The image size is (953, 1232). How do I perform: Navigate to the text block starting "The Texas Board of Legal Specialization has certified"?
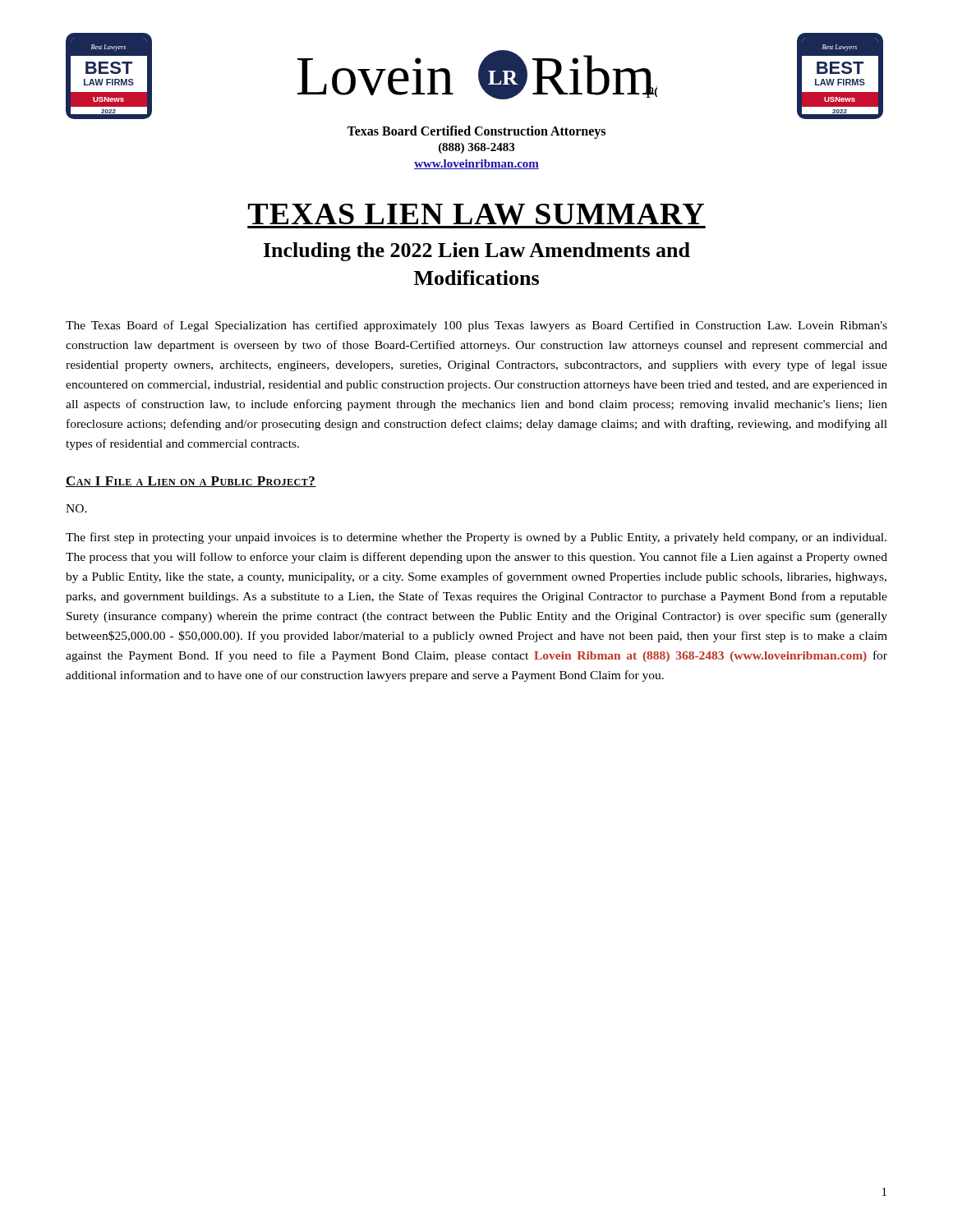[x=476, y=384]
